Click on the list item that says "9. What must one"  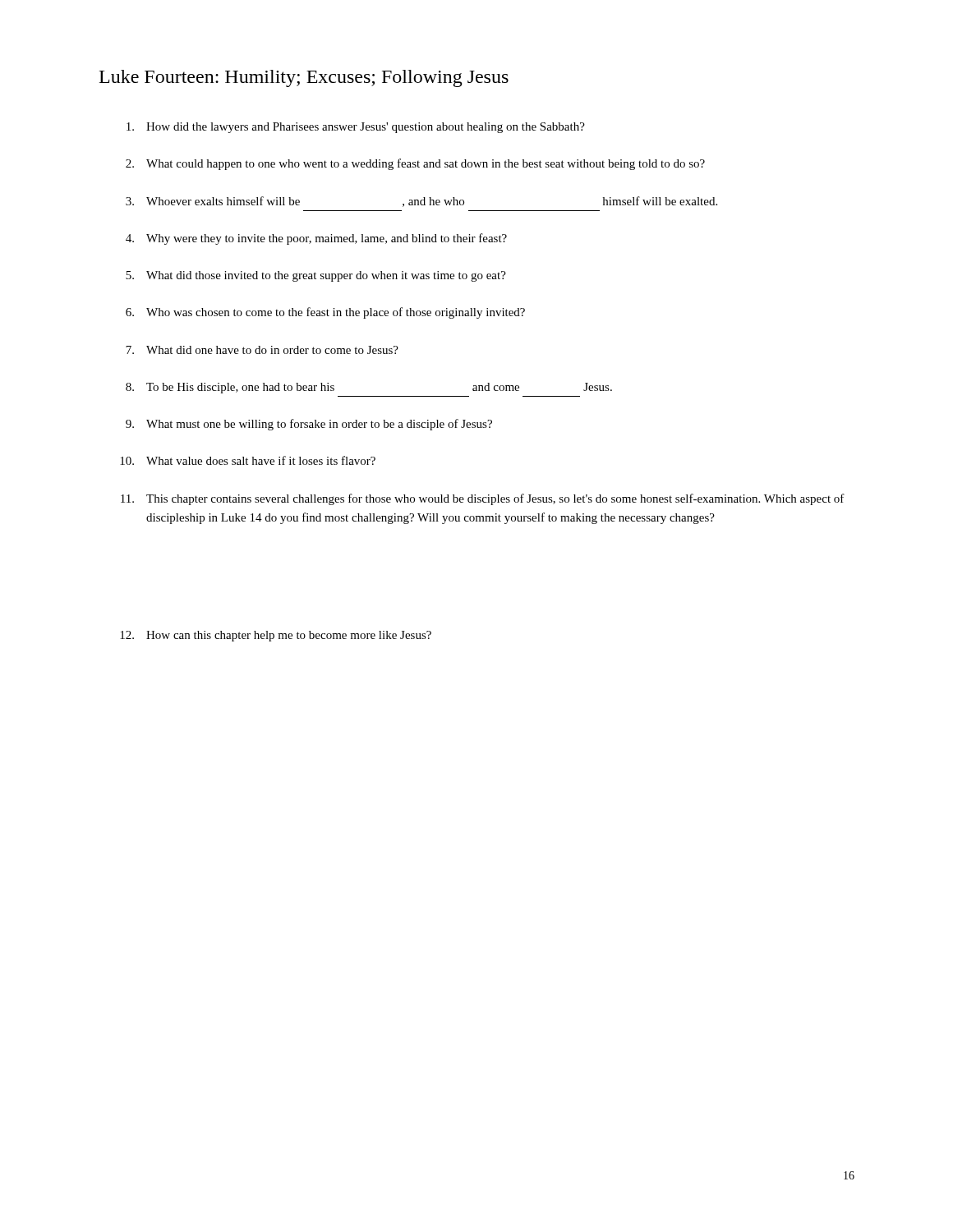pyautogui.click(x=476, y=424)
